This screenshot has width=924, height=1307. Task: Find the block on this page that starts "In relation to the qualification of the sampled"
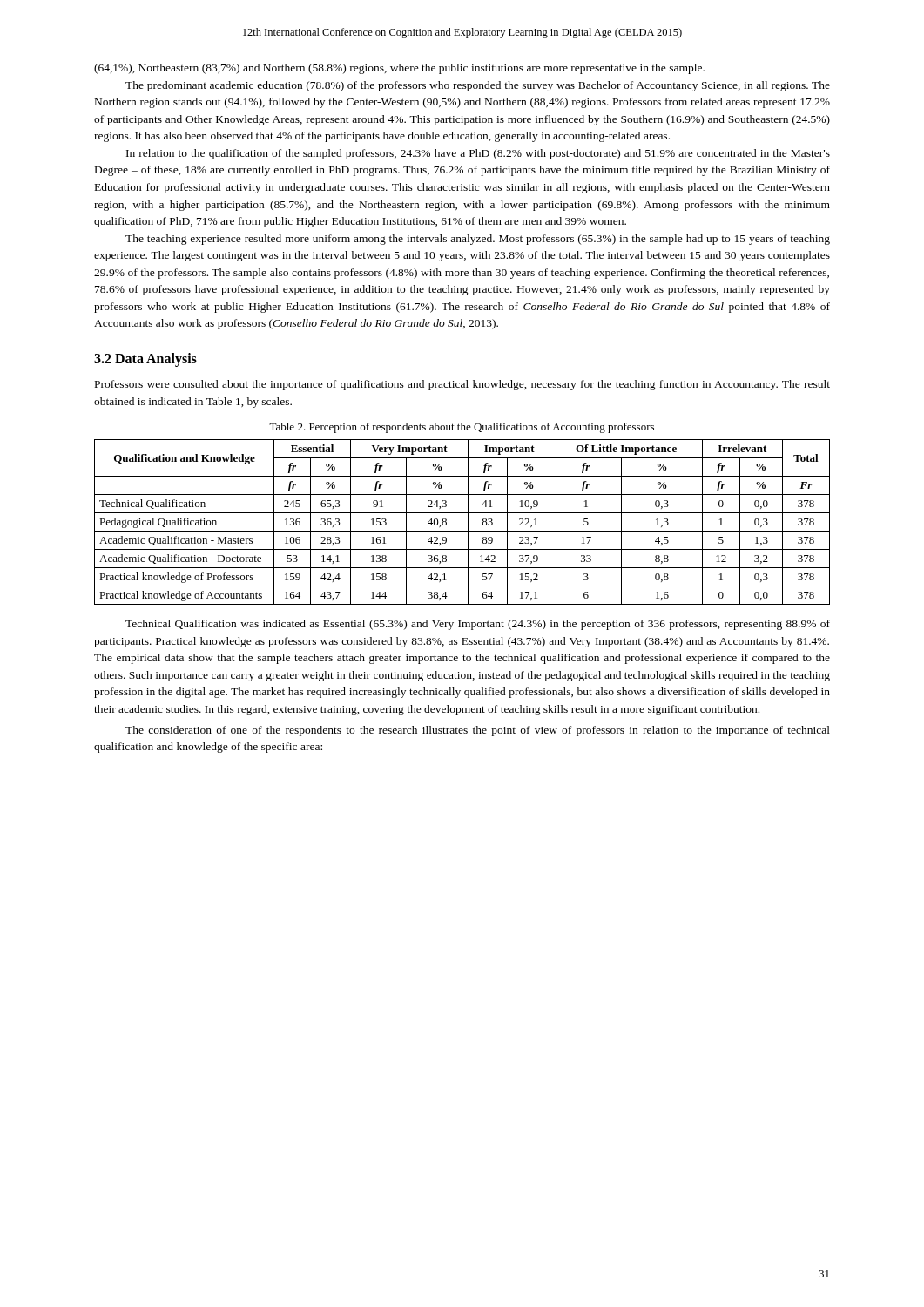pyautogui.click(x=462, y=187)
